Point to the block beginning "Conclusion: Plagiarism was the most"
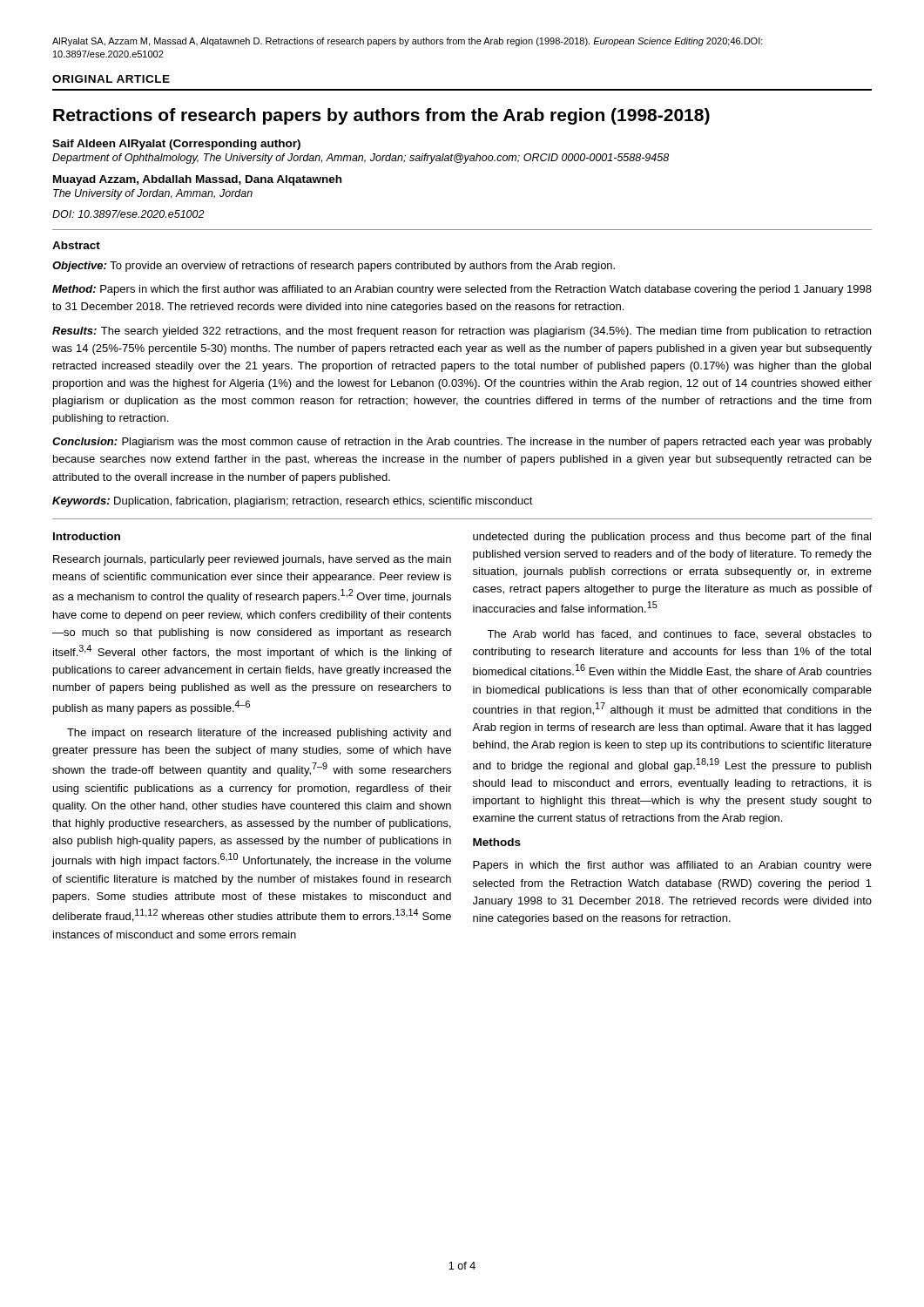This screenshot has width=924, height=1307. click(462, 459)
